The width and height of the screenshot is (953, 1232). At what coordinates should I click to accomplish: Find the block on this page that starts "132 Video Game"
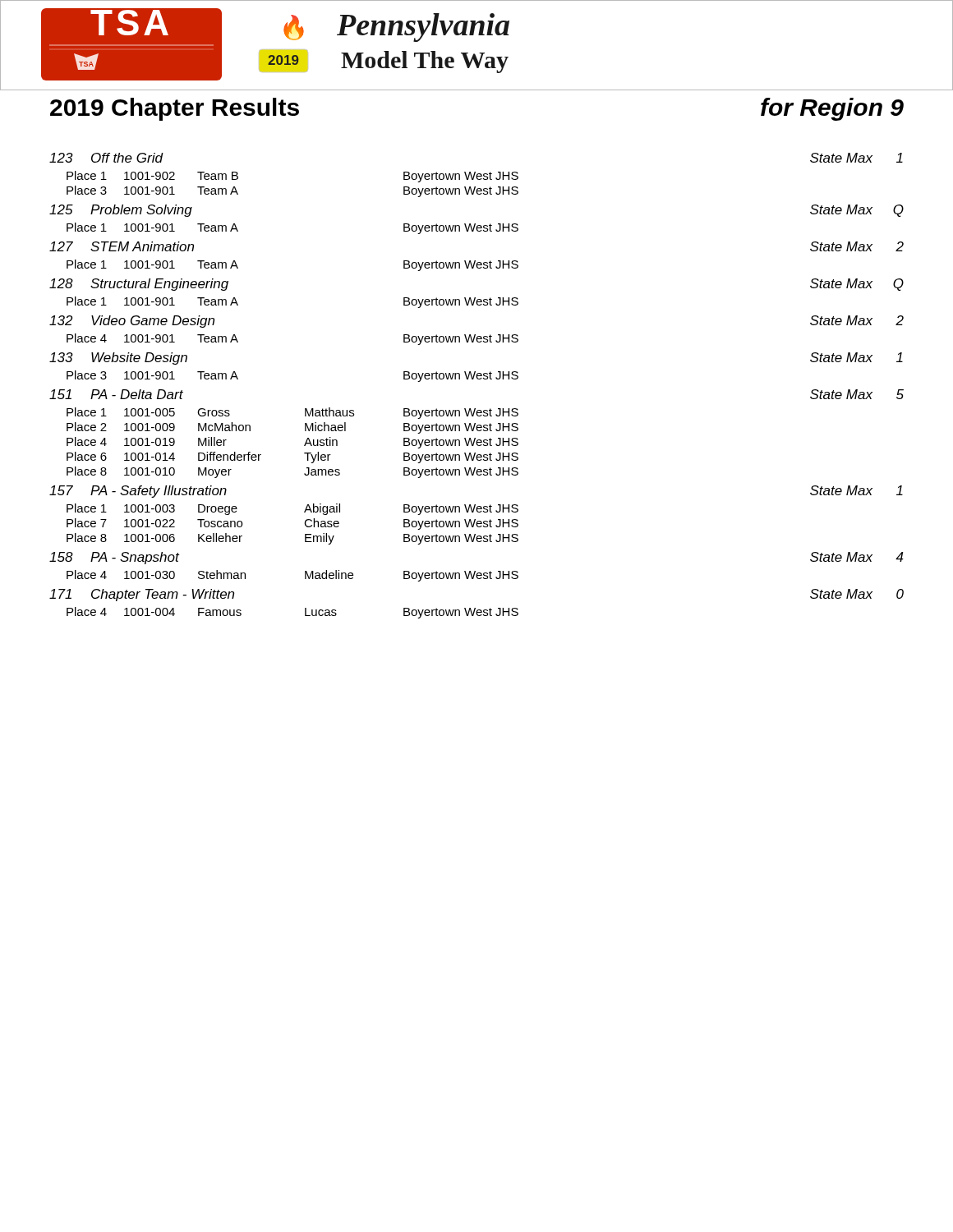[x=154, y=322]
